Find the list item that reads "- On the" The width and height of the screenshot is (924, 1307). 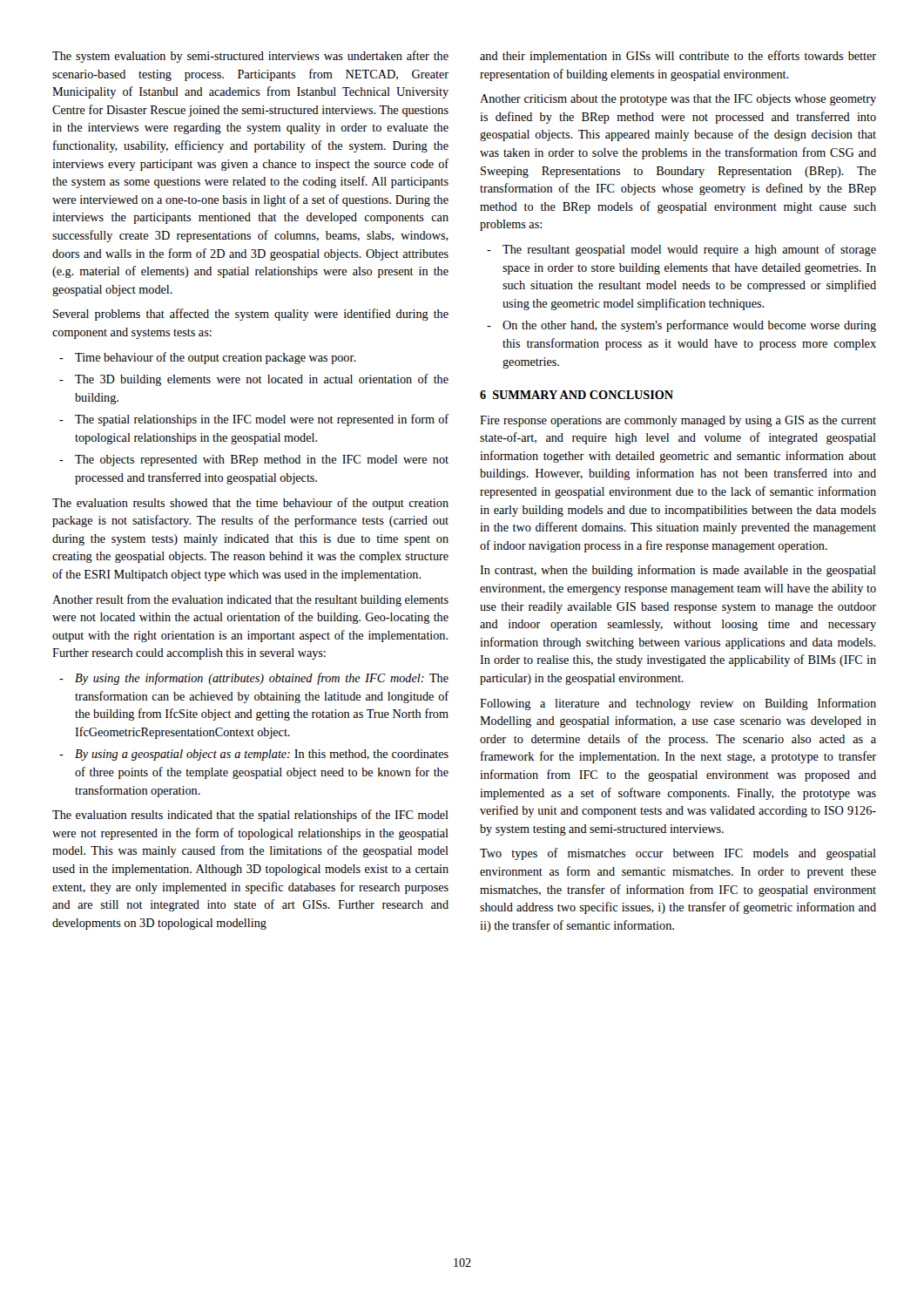pyautogui.click(x=681, y=343)
